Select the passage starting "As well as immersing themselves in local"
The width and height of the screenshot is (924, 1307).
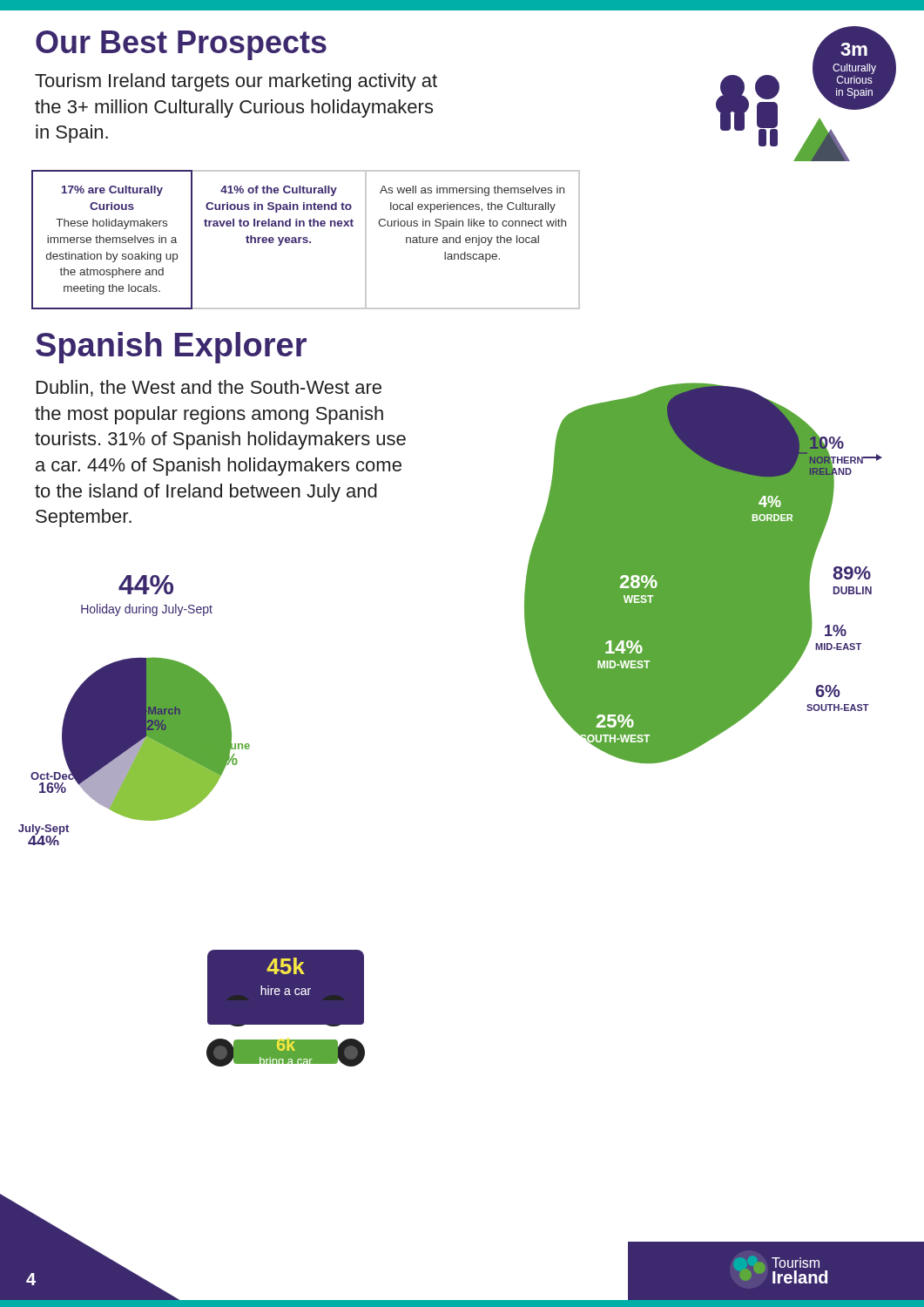click(472, 222)
